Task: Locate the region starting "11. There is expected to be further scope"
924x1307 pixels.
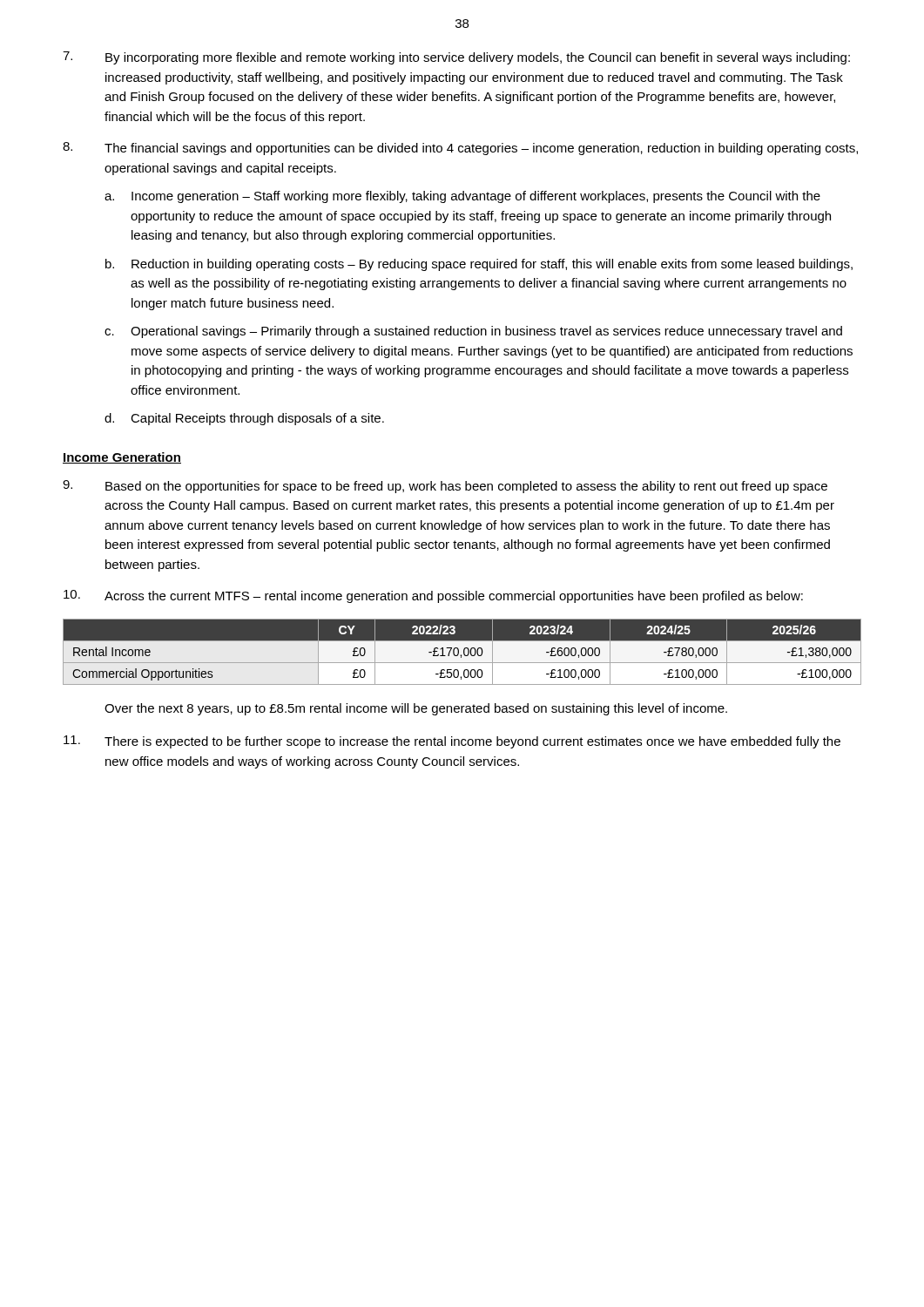Action: pyautogui.click(x=462, y=752)
